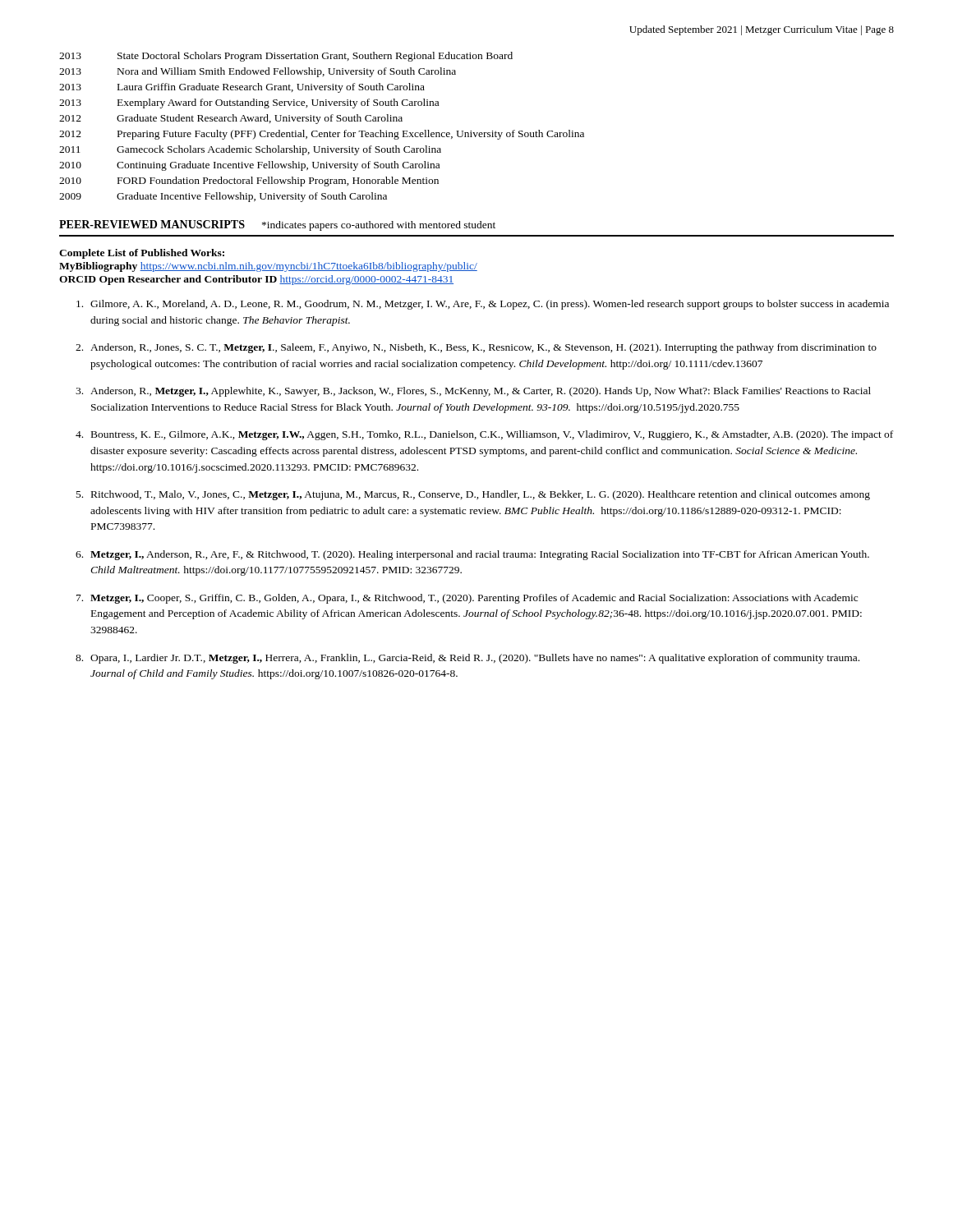Click the passage that begins "5. Ritchwood, T., Malo, V.,"
The image size is (953, 1232).
[x=476, y=510]
